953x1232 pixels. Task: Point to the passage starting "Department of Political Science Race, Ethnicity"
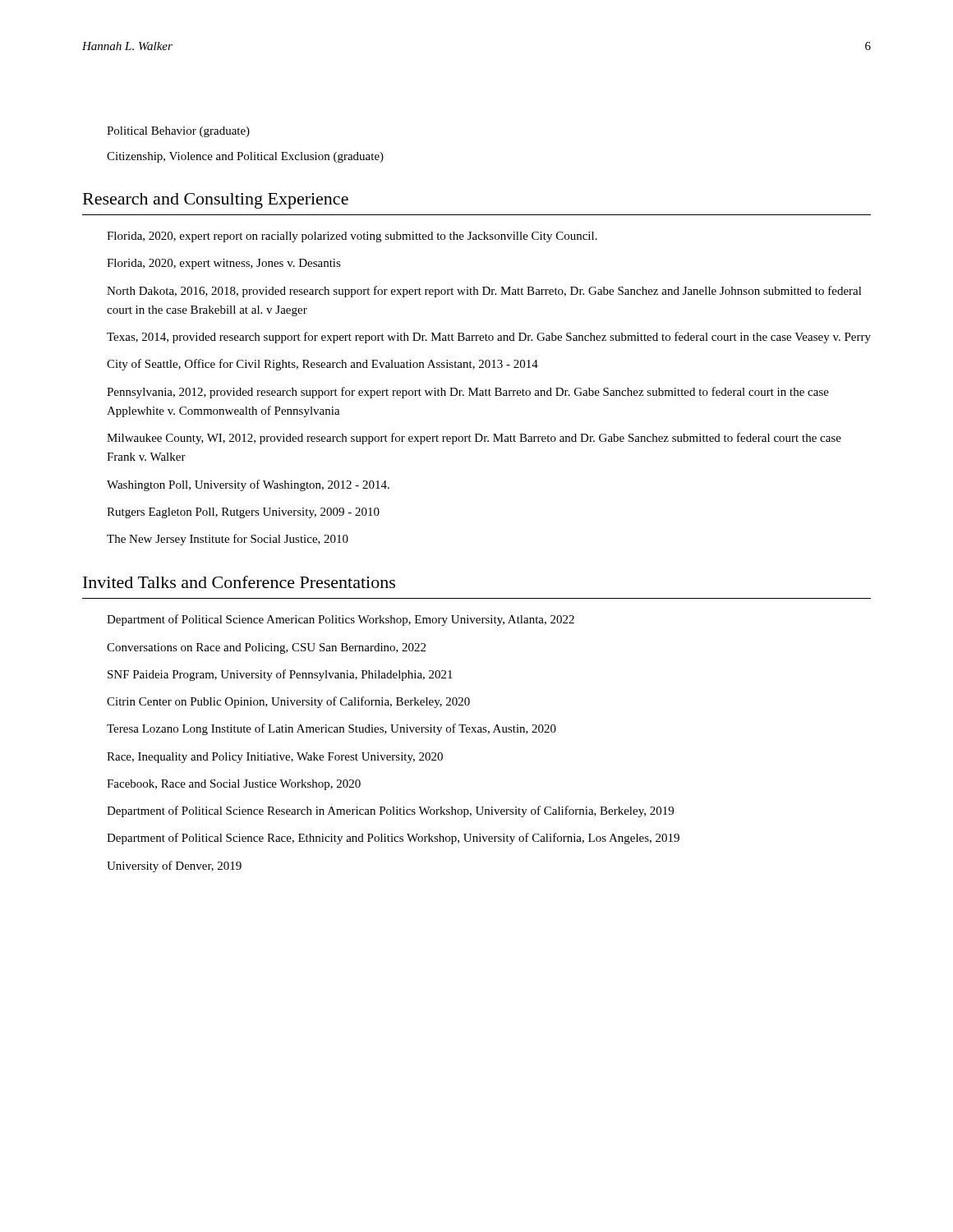click(x=393, y=838)
